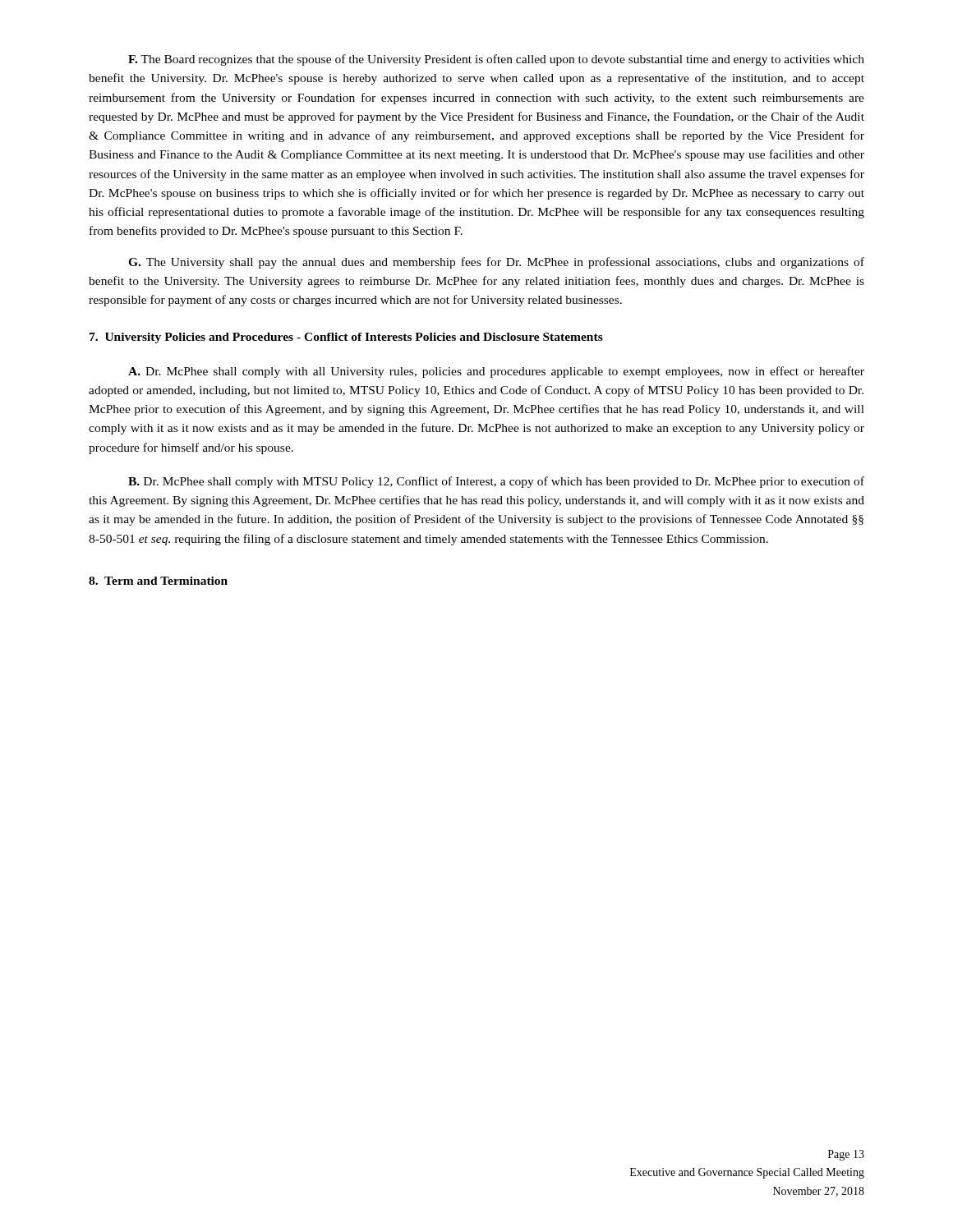Viewport: 953px width, 1232px height.
Task: Find the section header on this page that starts "7. University Policies and Procedures - Conflict"
Action: click(346, 337)
